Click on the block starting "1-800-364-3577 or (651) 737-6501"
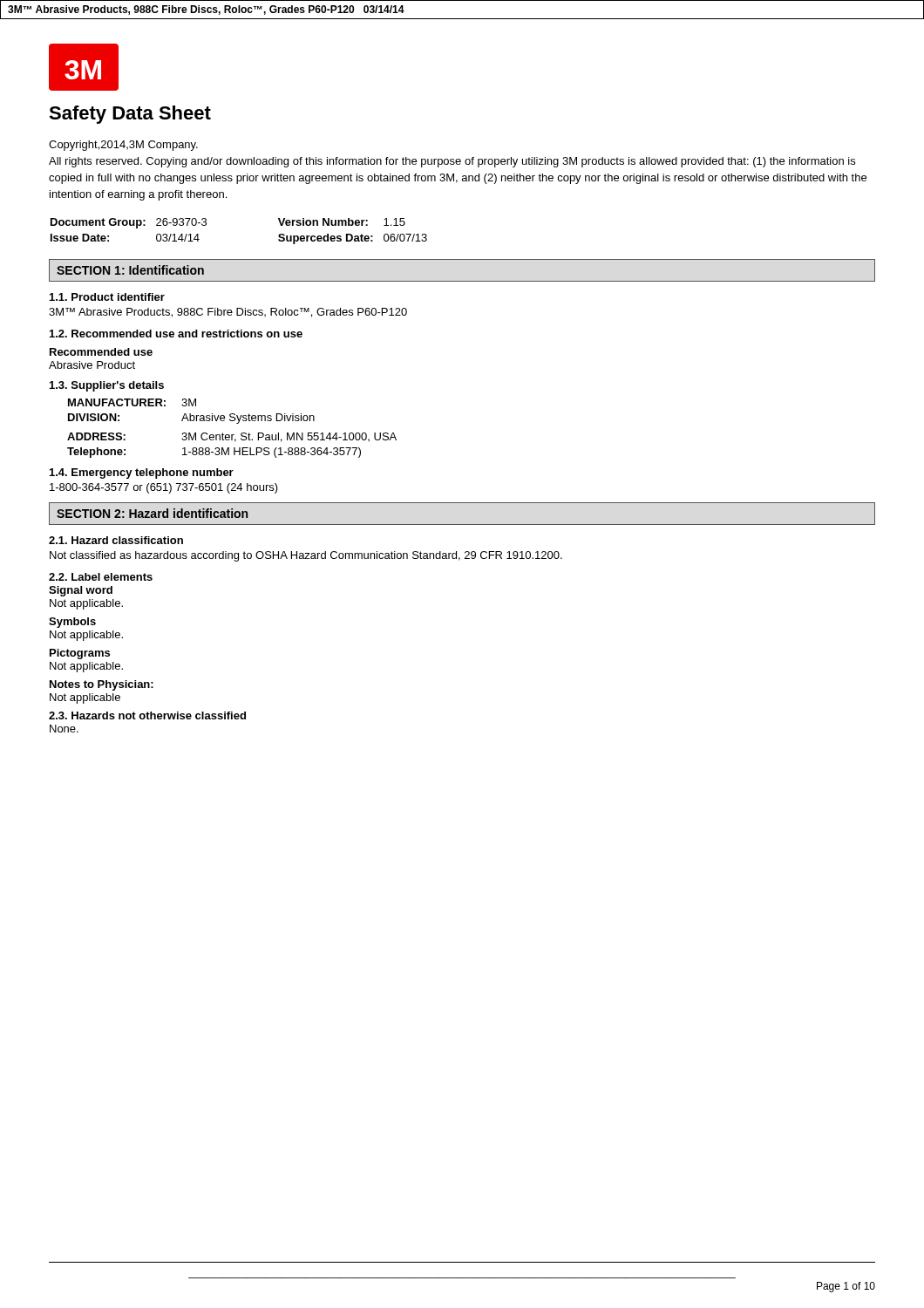The image size is (924, 1308). tap(163, 487)
